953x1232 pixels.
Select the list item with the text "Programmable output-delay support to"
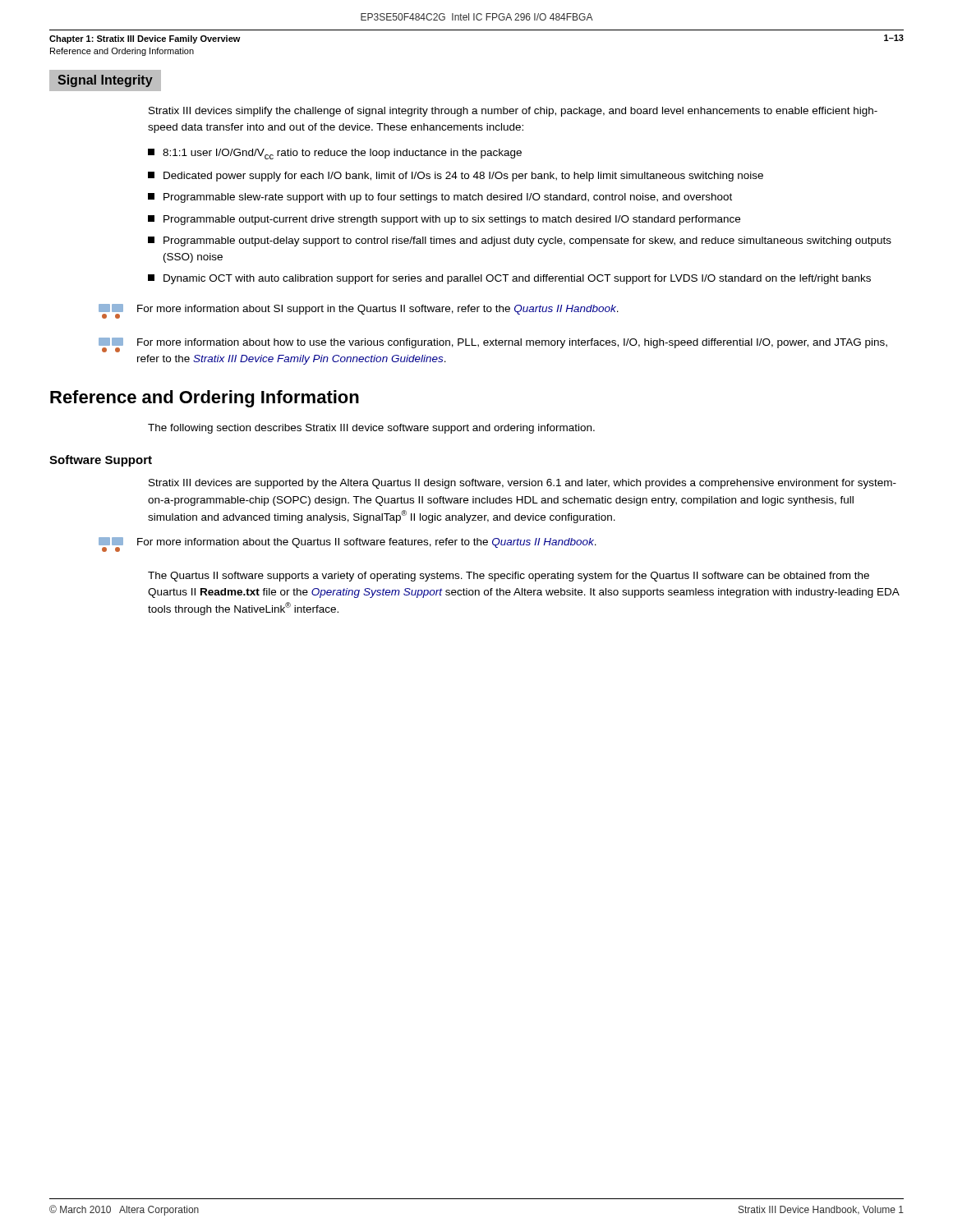[x=526, y=249]
